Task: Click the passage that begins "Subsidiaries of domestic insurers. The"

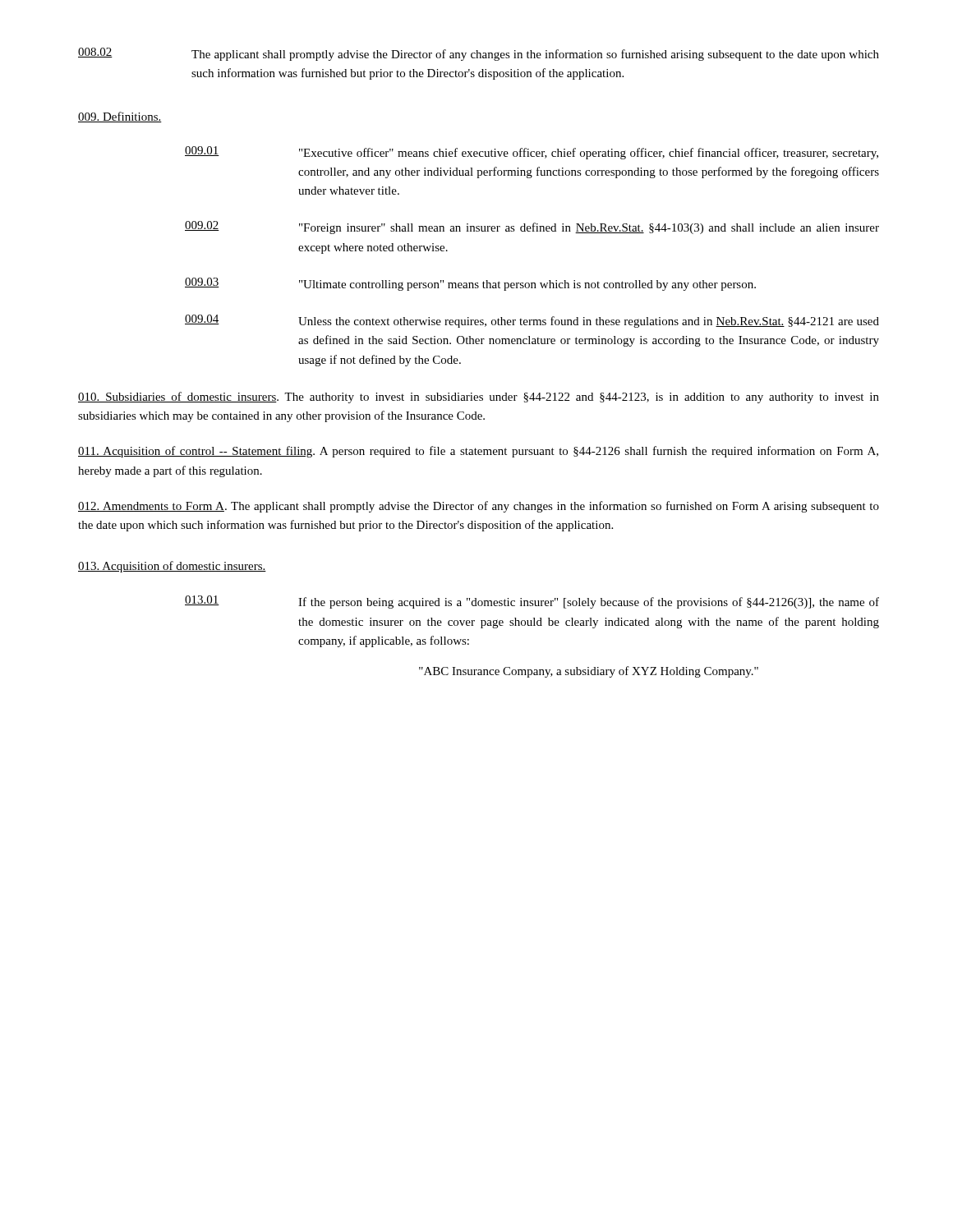Action: click(x=479, y=406)
